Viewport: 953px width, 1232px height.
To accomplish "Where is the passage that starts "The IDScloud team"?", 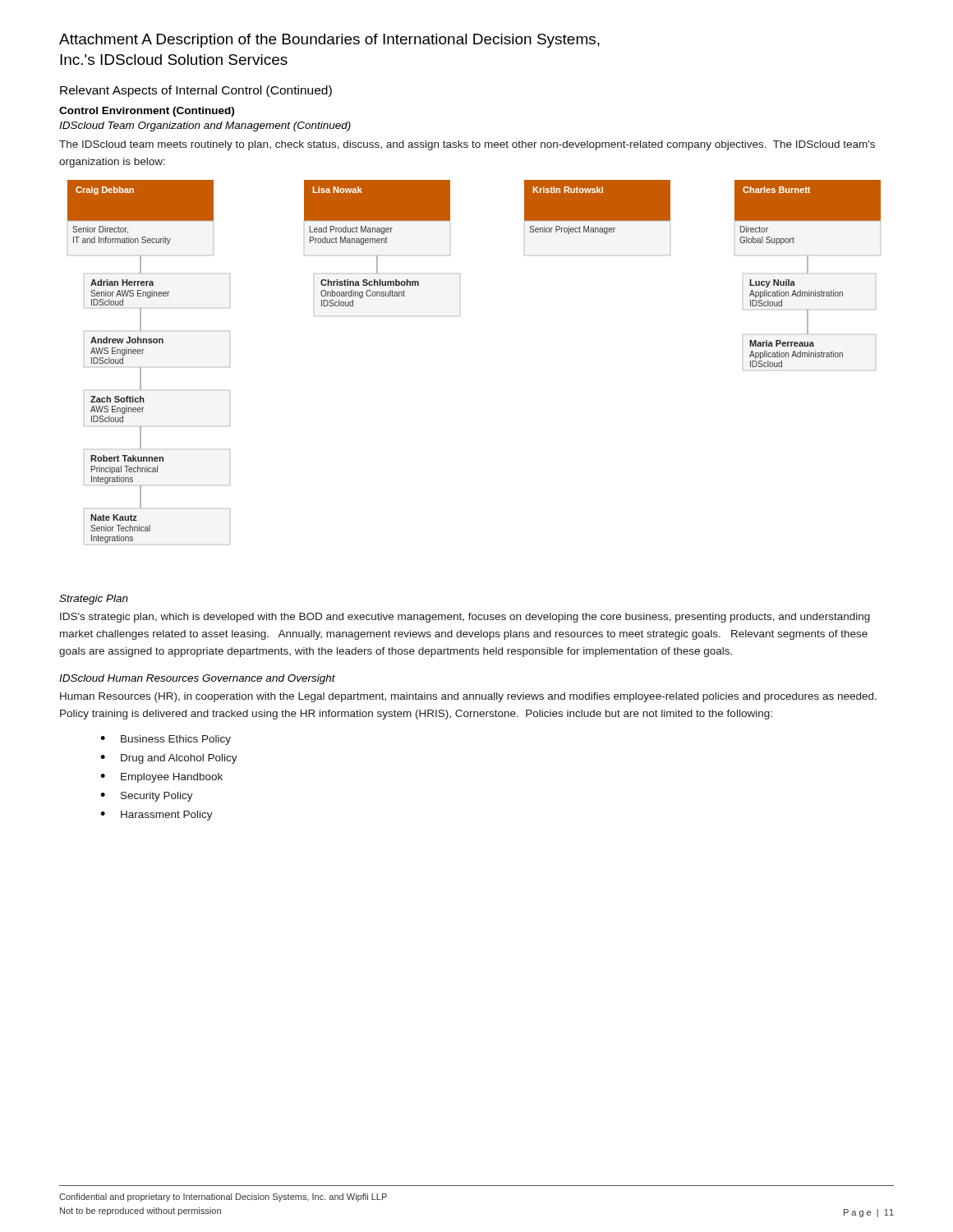I will [x=467, y=153].
